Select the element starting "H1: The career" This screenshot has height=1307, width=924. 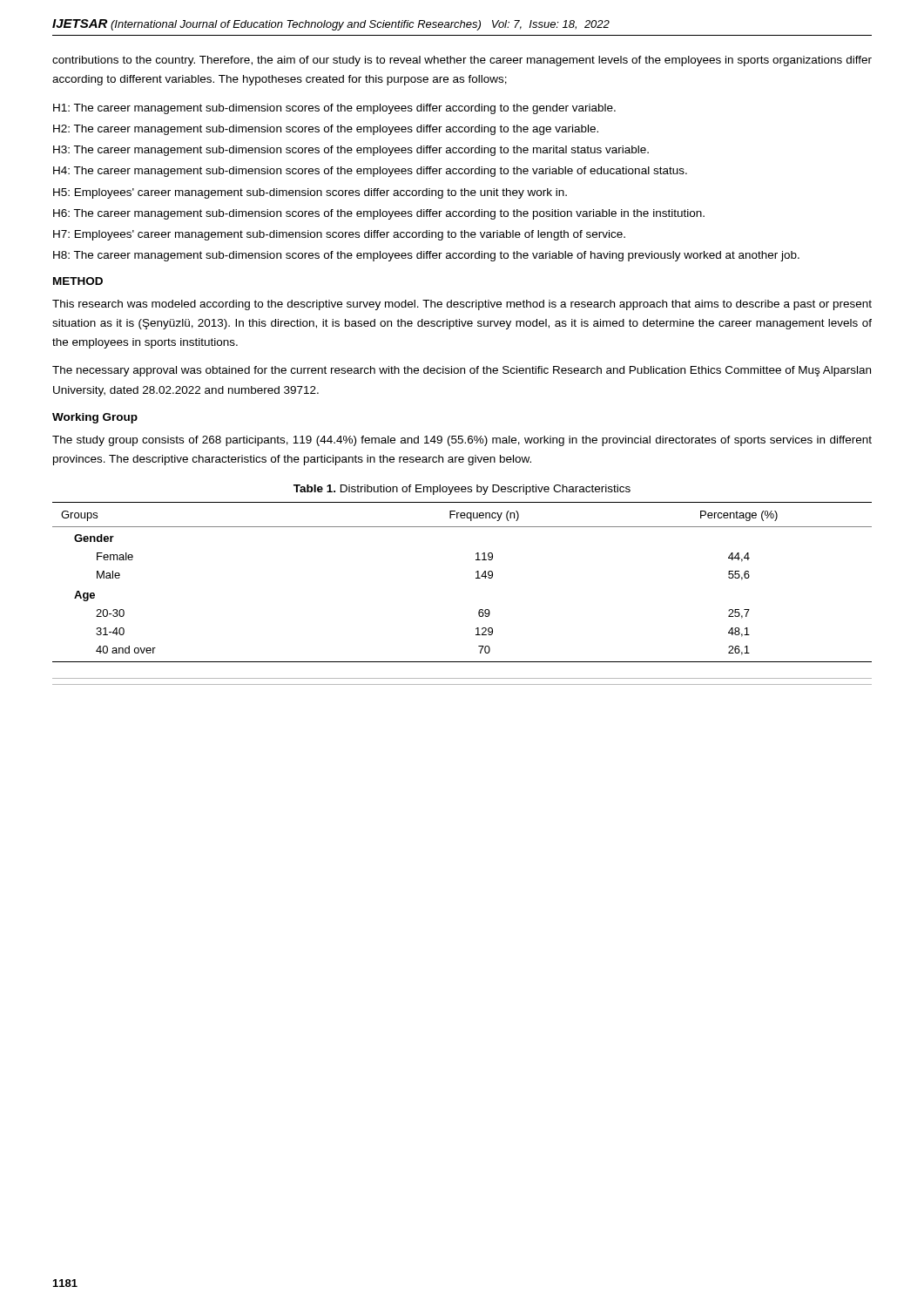334,107
